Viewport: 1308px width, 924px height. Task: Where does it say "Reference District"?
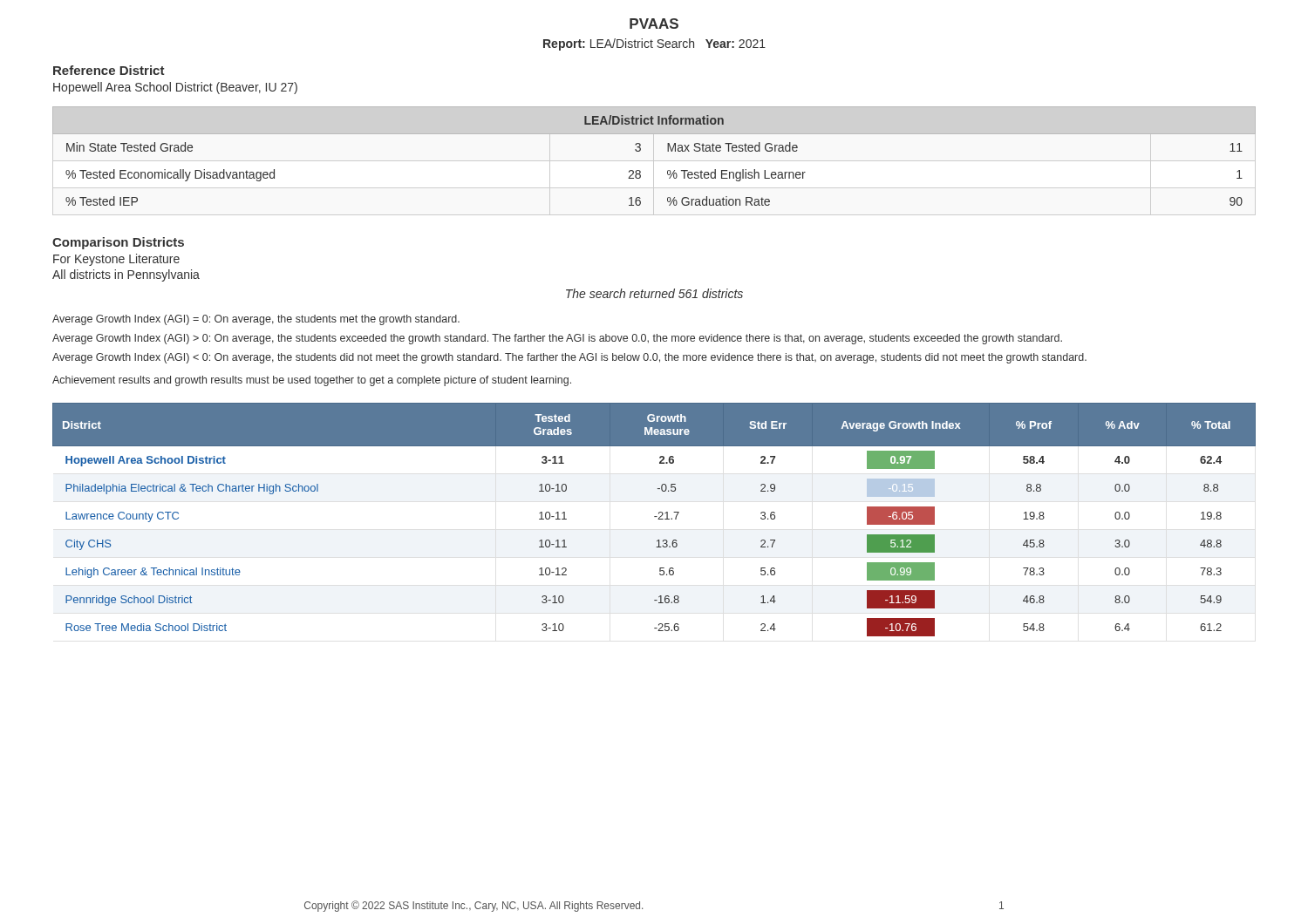click(x=108, y=70)
